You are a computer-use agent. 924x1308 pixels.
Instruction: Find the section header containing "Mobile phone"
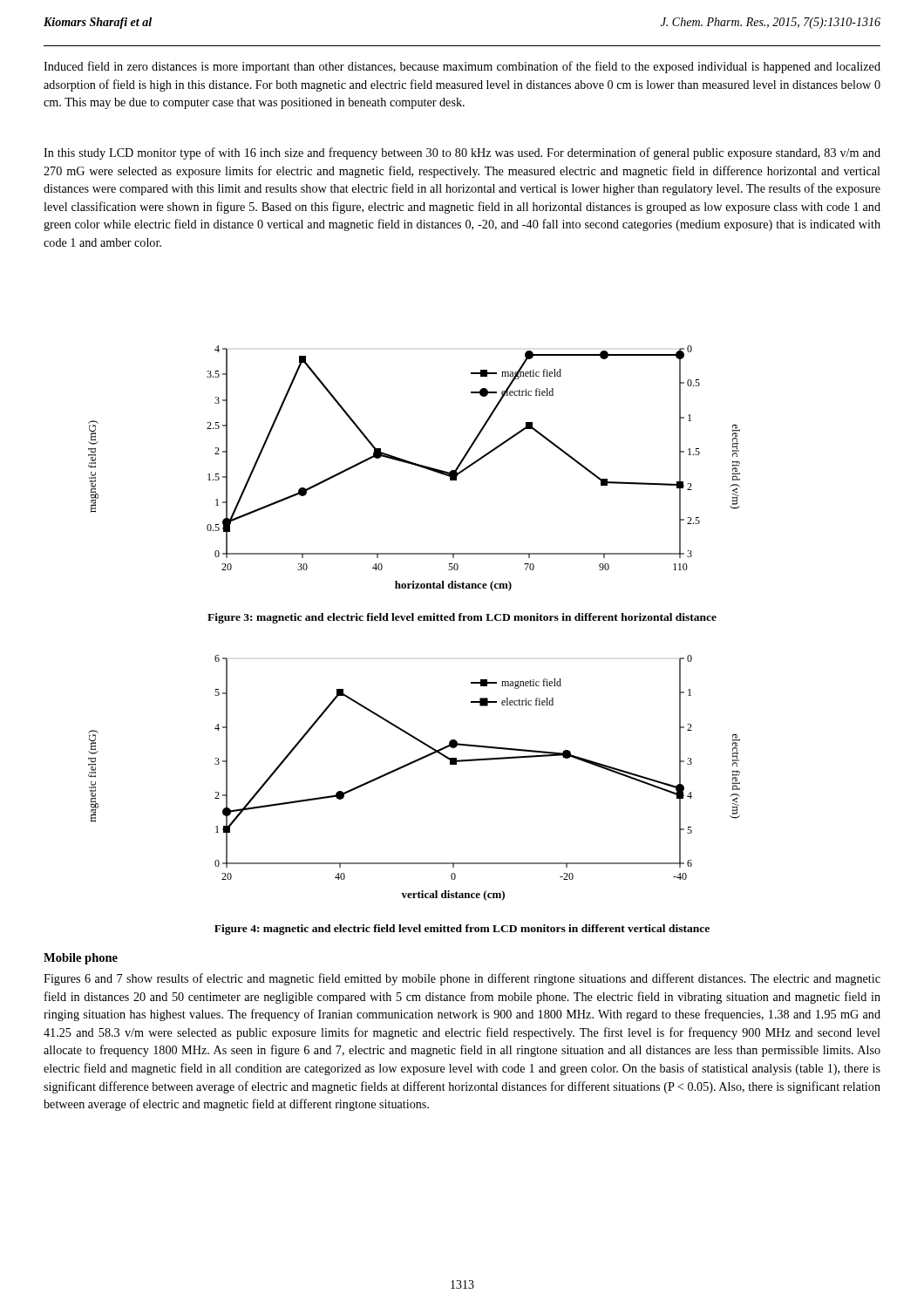(81, 957)
